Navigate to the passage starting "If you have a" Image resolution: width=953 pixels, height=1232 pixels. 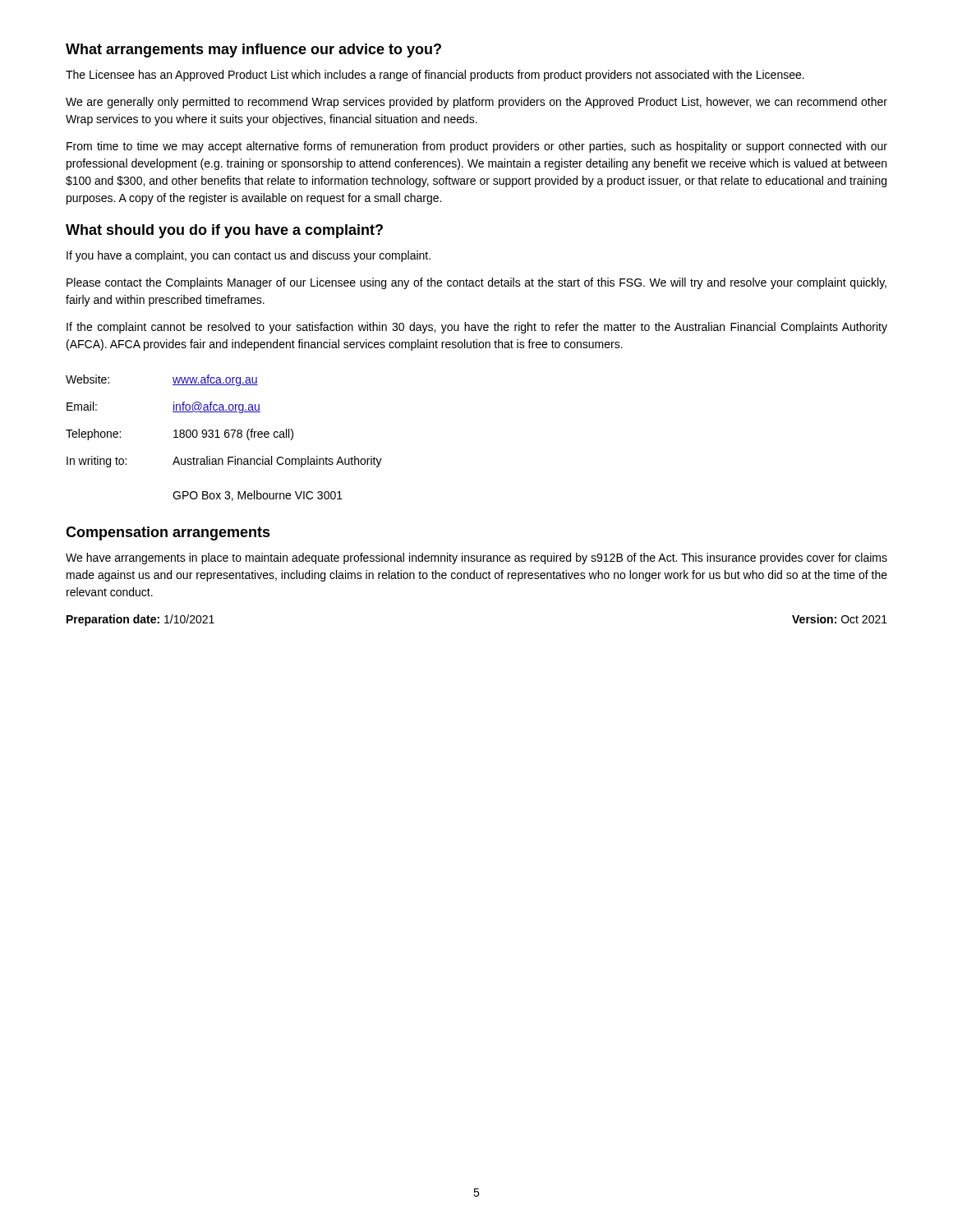pos(249,255)
